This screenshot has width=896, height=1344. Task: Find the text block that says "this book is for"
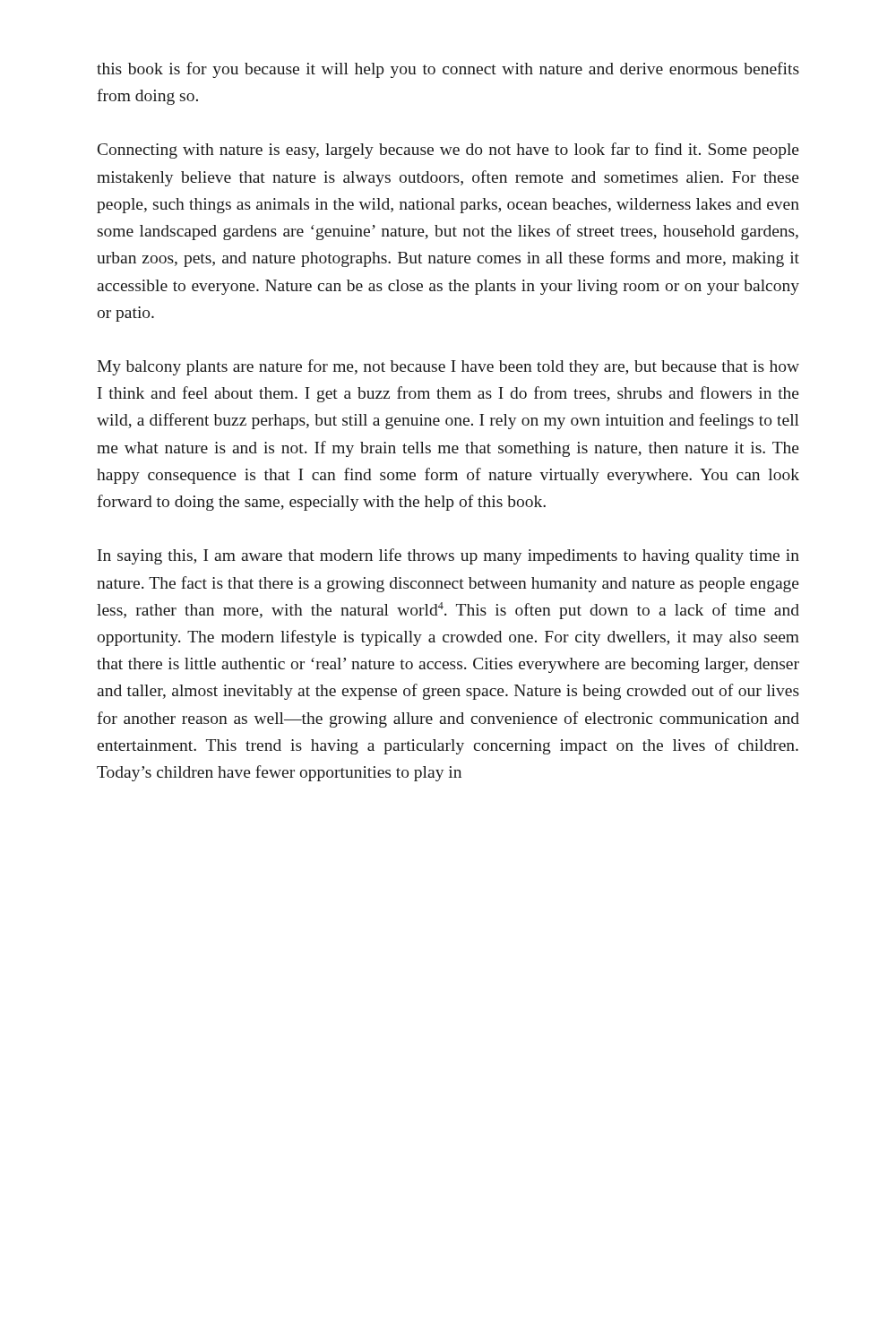pyautogui.click(x=448, y=82)
